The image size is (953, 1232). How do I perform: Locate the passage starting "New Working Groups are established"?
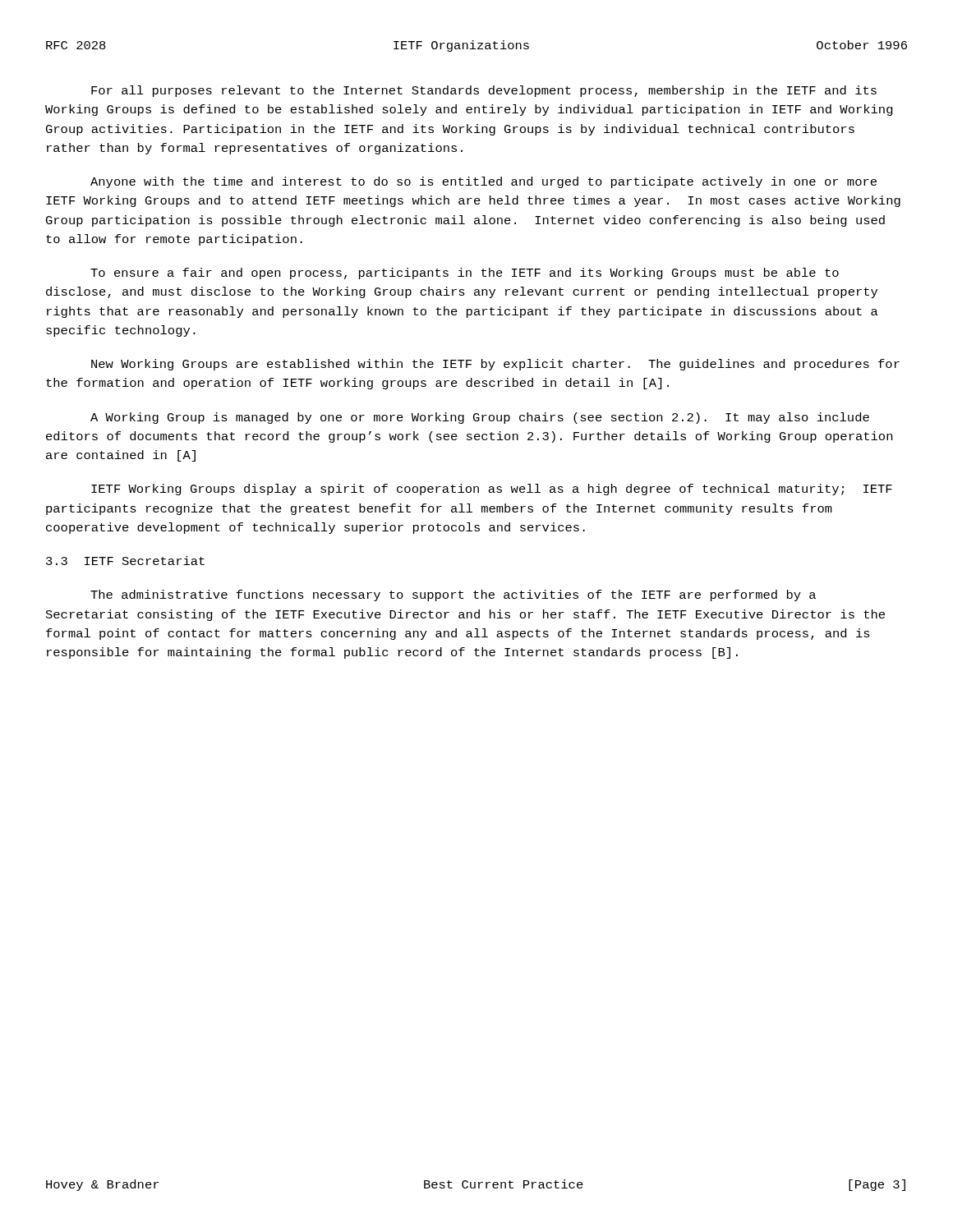coord(473,374)
